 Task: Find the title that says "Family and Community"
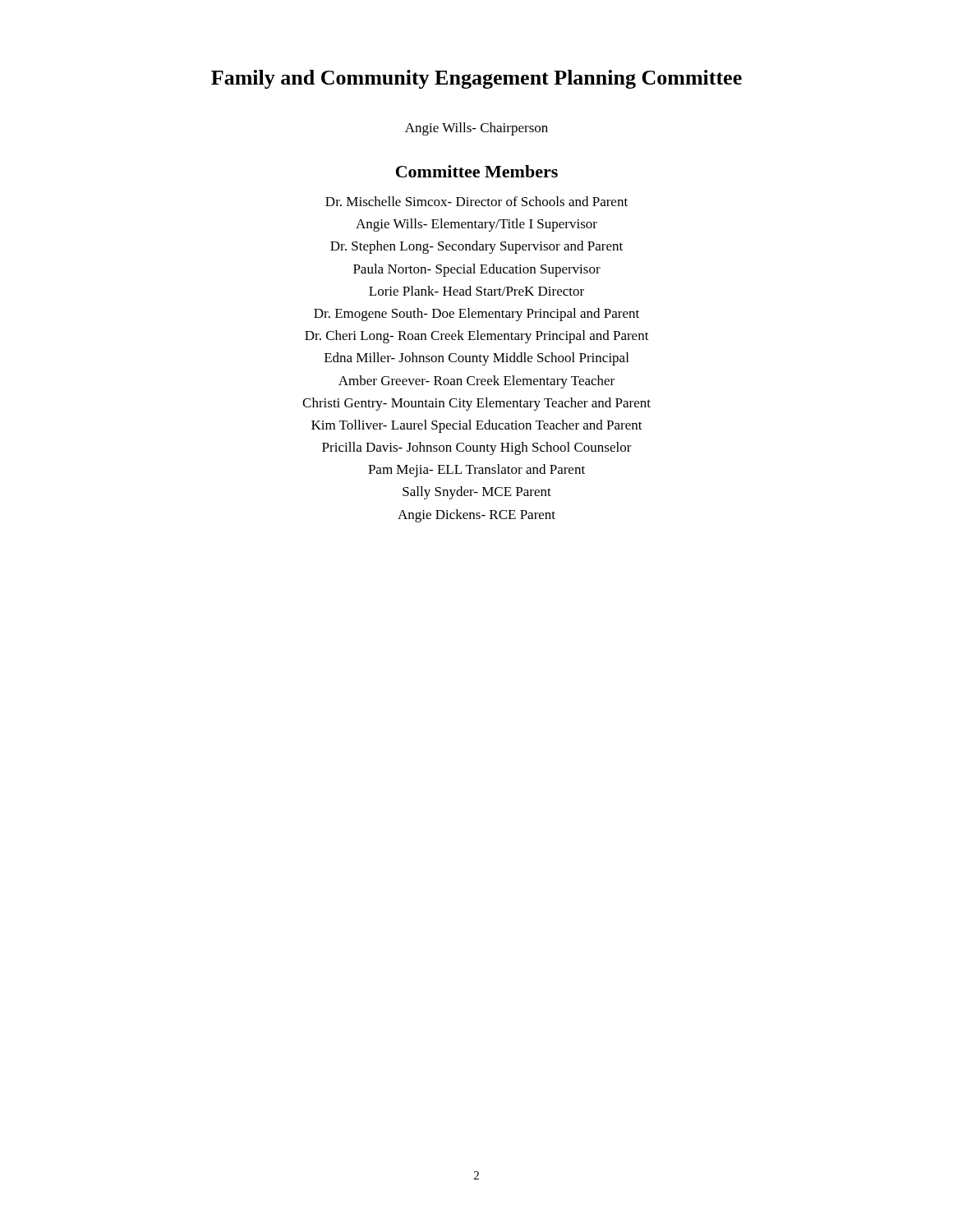tap(476, 78)
